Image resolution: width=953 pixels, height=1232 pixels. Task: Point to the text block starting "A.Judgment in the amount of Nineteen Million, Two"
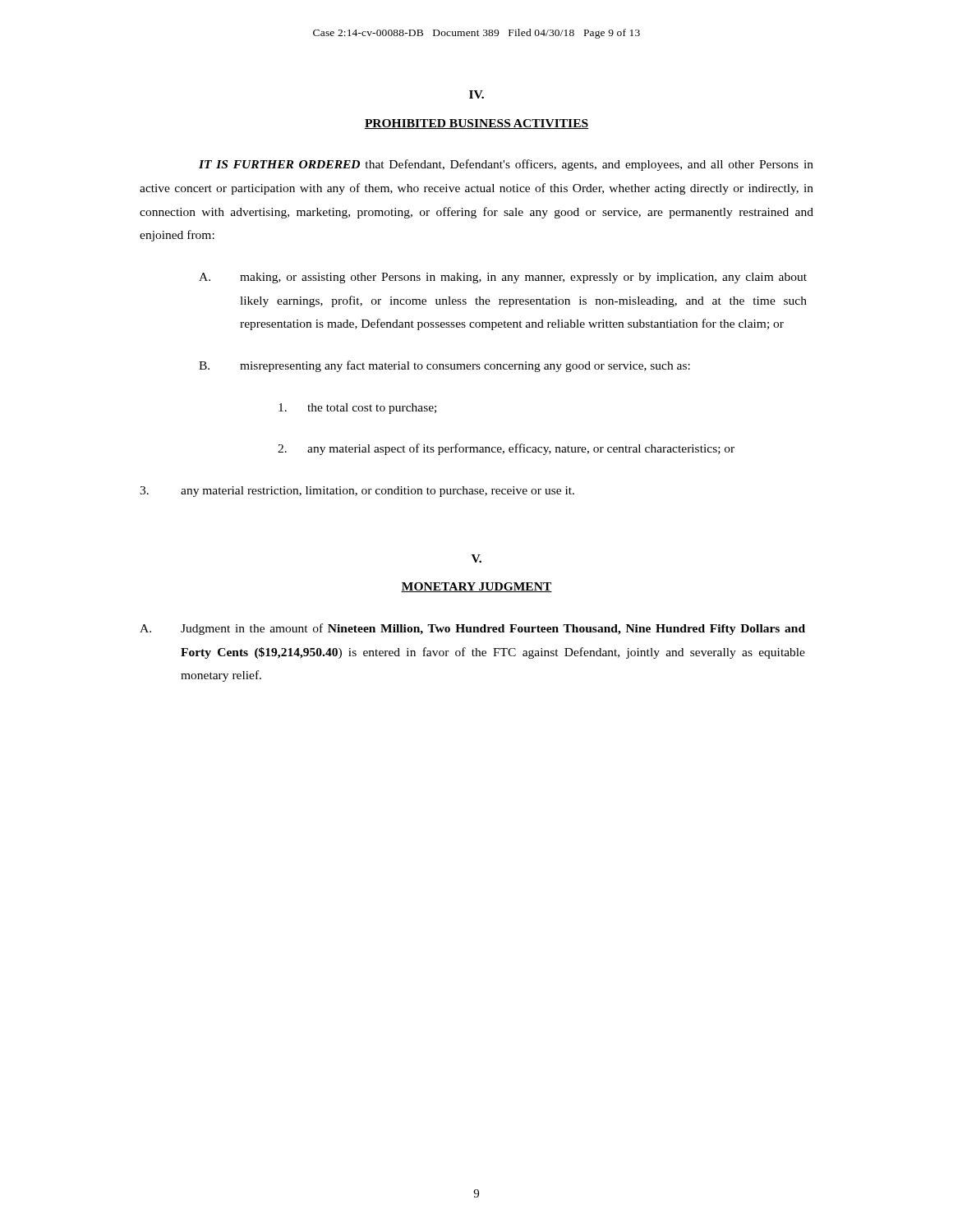[x=472, y=652]
